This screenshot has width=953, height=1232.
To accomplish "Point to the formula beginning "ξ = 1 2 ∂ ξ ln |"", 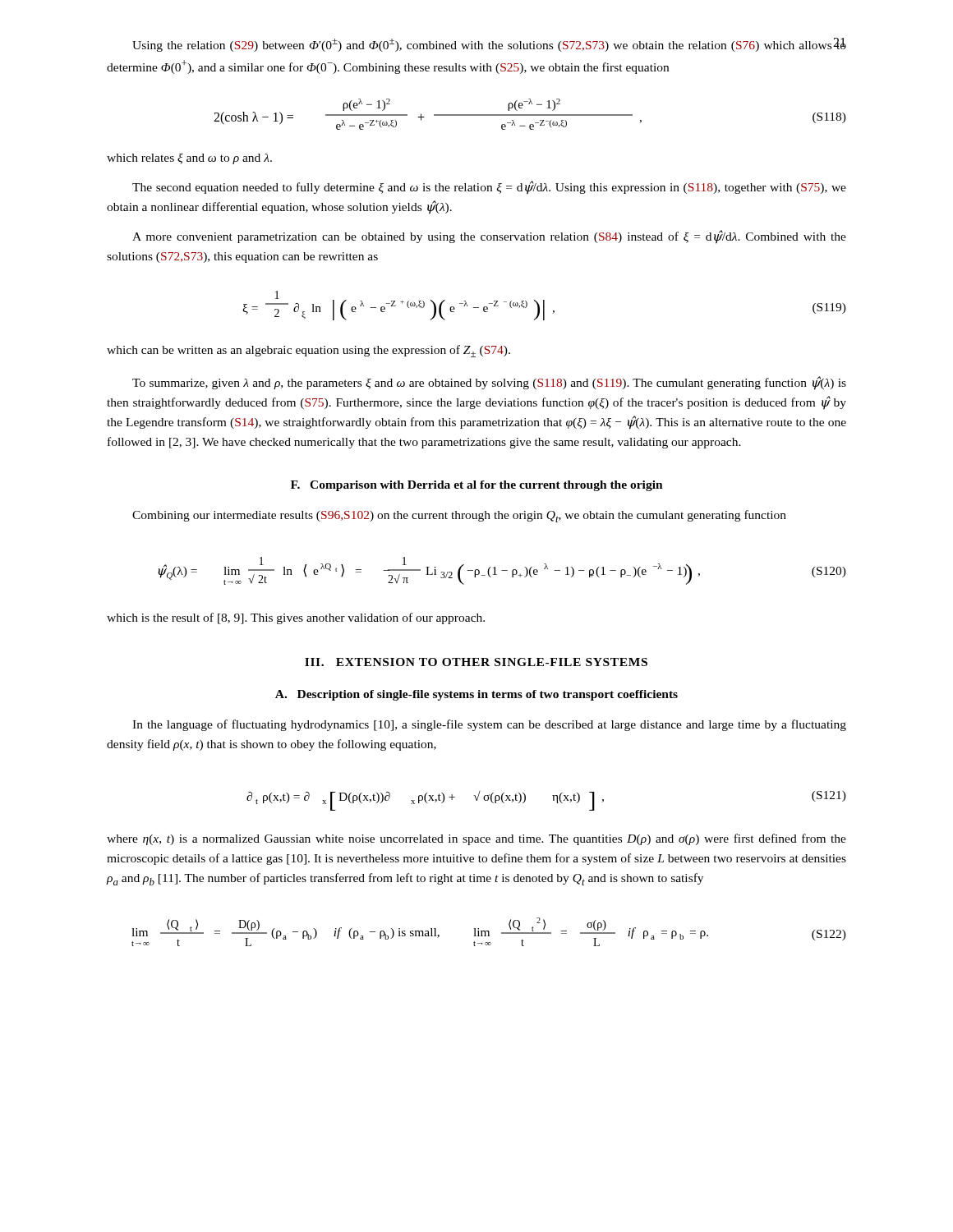I will click(x=544, y=307).
